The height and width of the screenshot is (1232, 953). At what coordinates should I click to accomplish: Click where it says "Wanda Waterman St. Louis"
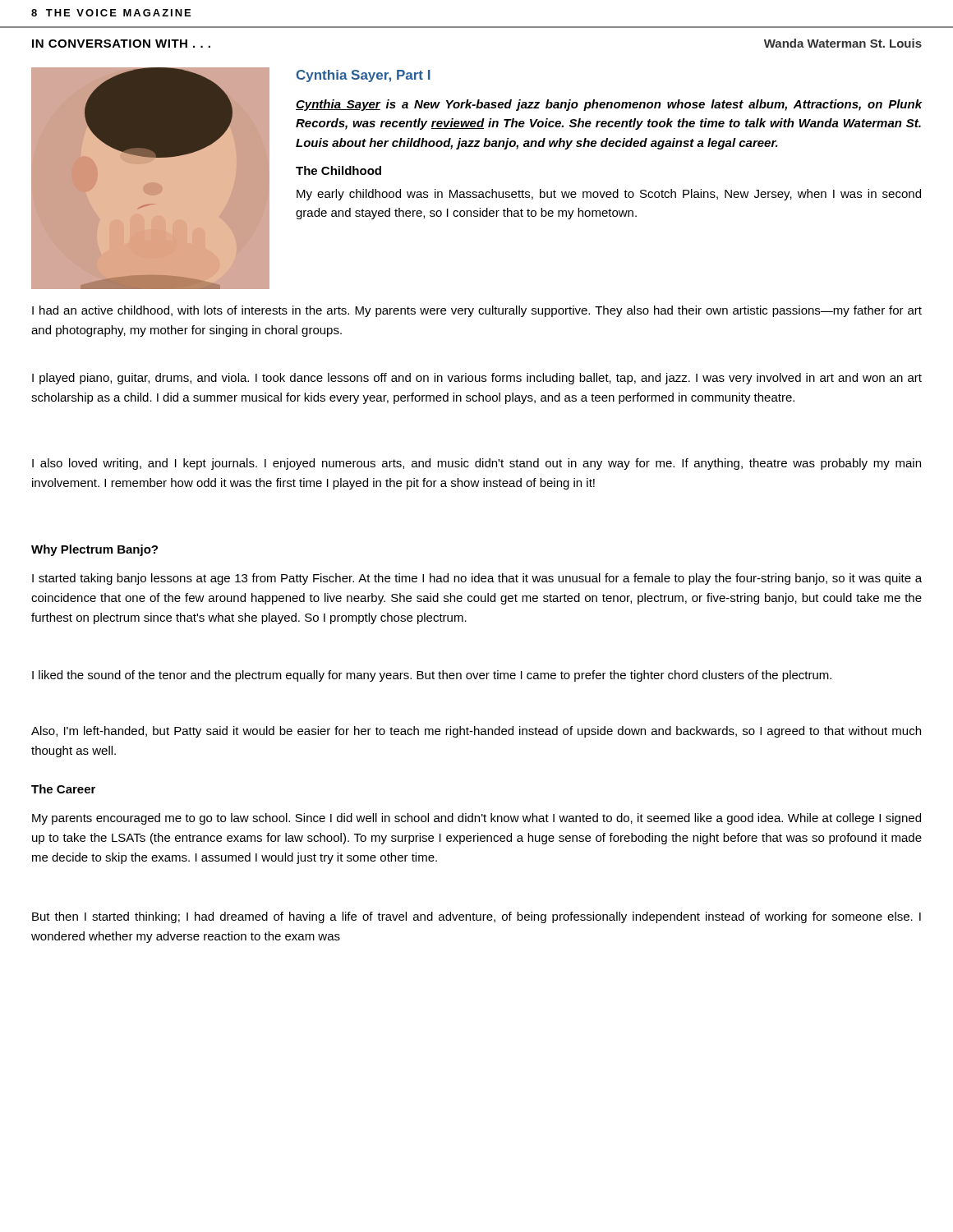click(x=843, y=43)
